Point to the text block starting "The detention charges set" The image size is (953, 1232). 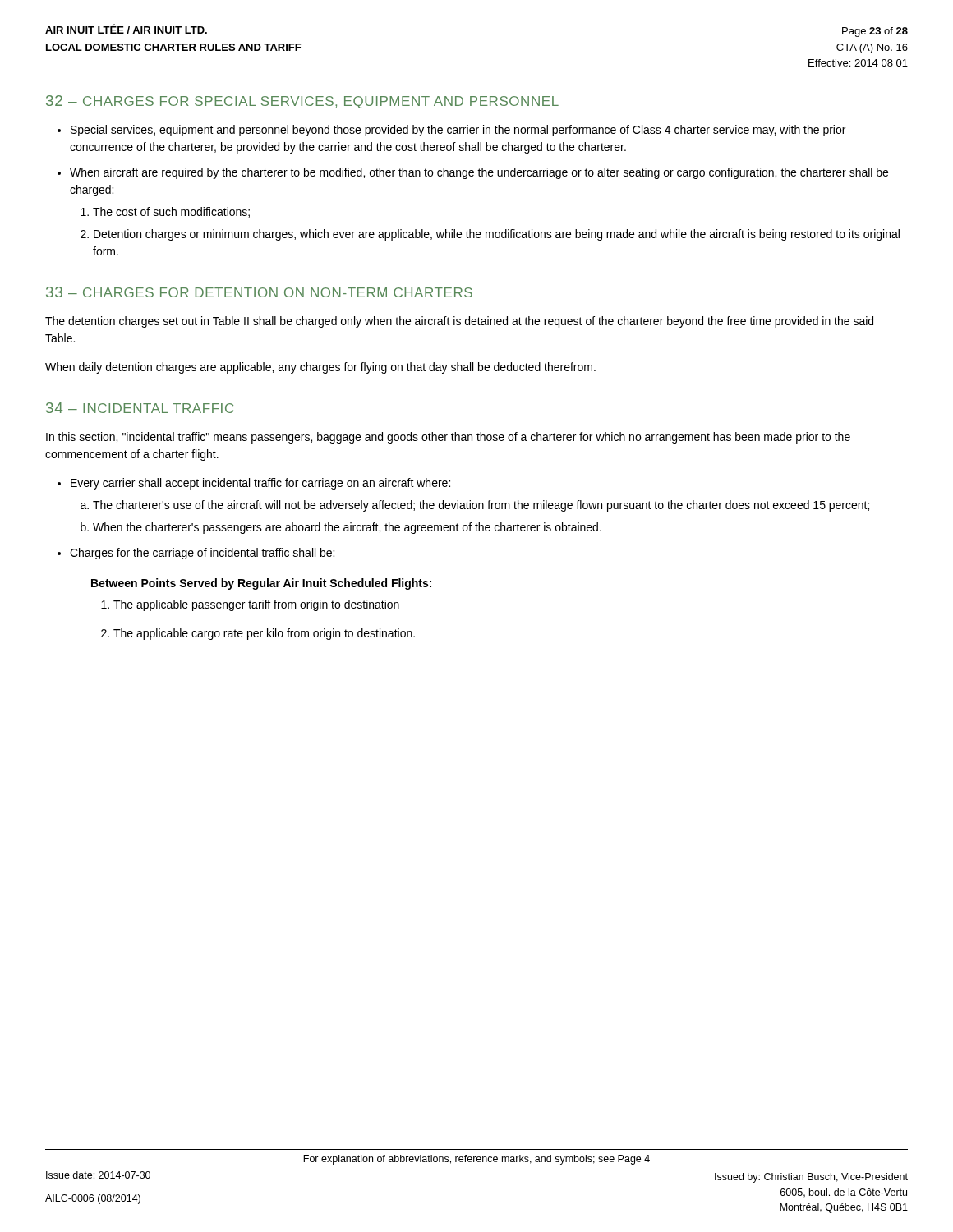click(460, 330)
